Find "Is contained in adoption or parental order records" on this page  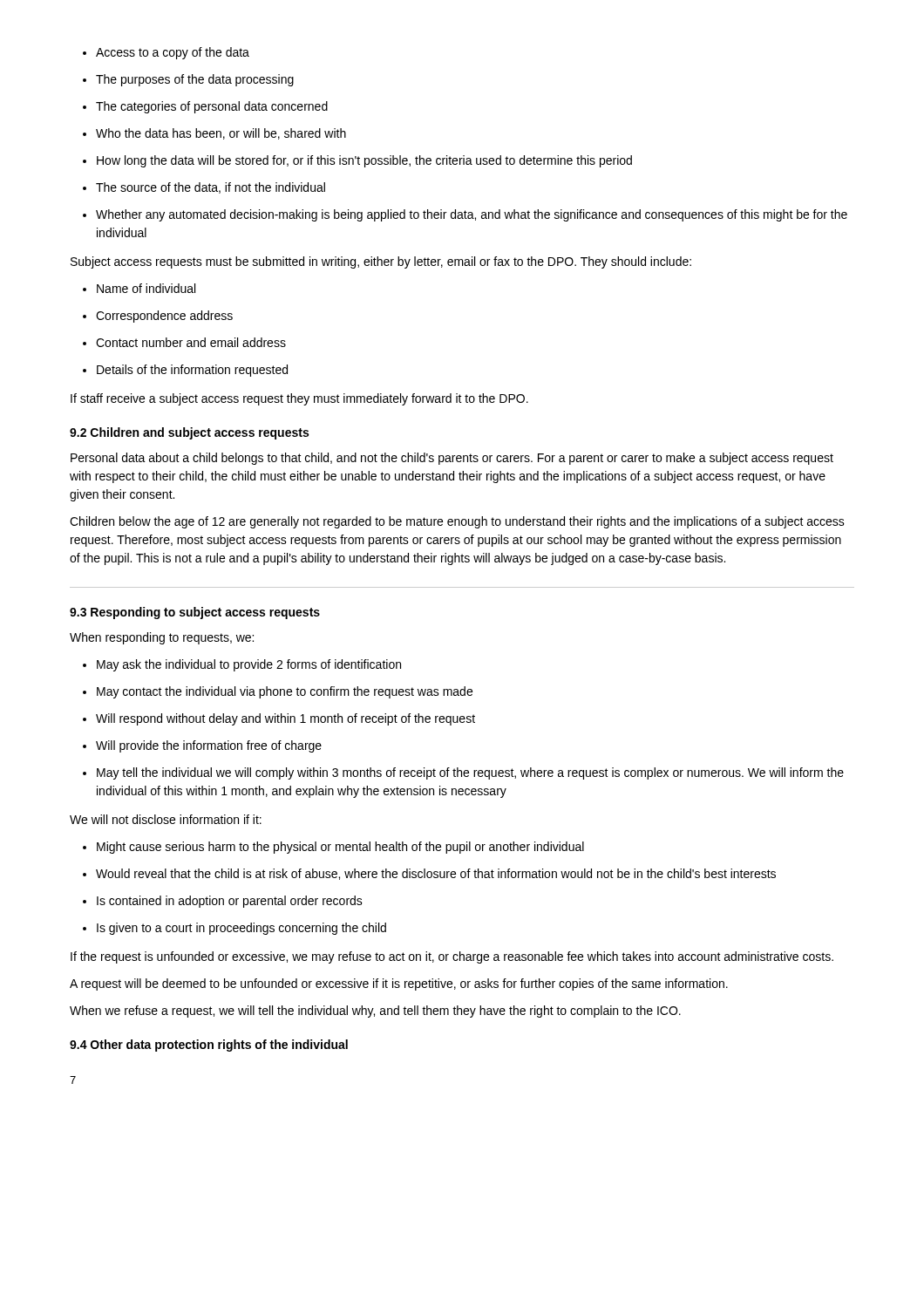pos(223,902)
